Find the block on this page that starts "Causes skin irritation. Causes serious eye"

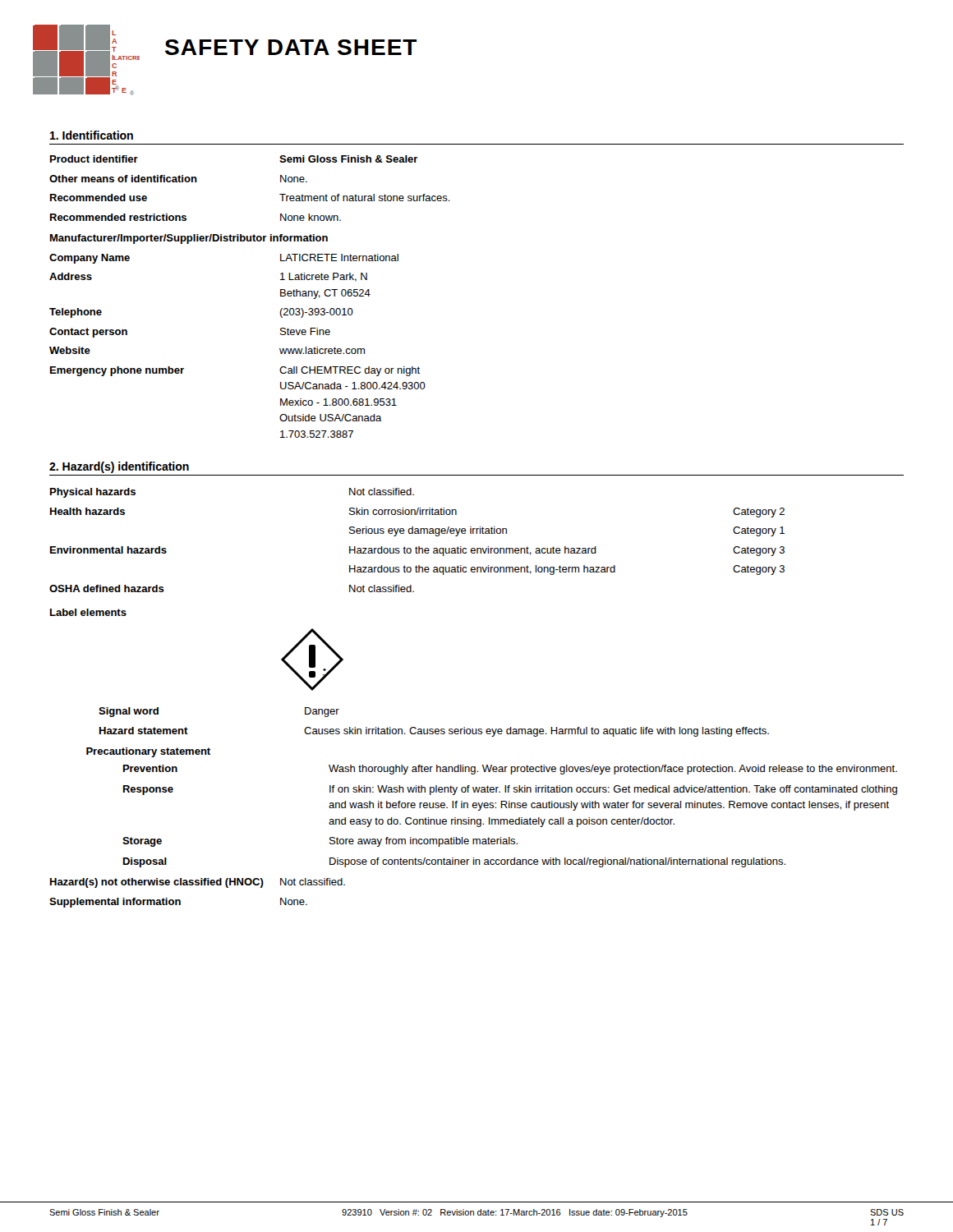click(x=537, y=730)
